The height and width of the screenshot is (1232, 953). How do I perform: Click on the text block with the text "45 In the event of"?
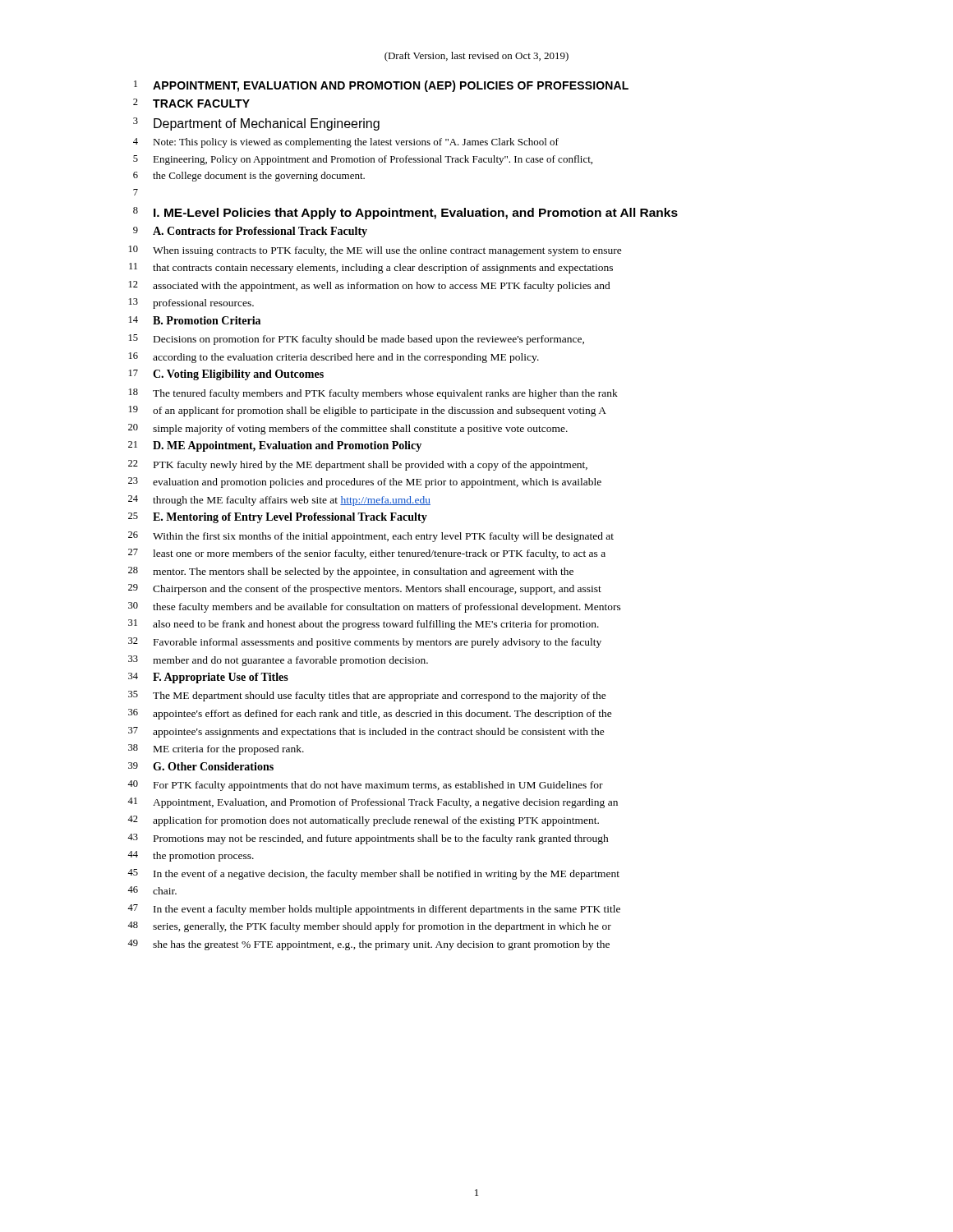coord(476,882)
